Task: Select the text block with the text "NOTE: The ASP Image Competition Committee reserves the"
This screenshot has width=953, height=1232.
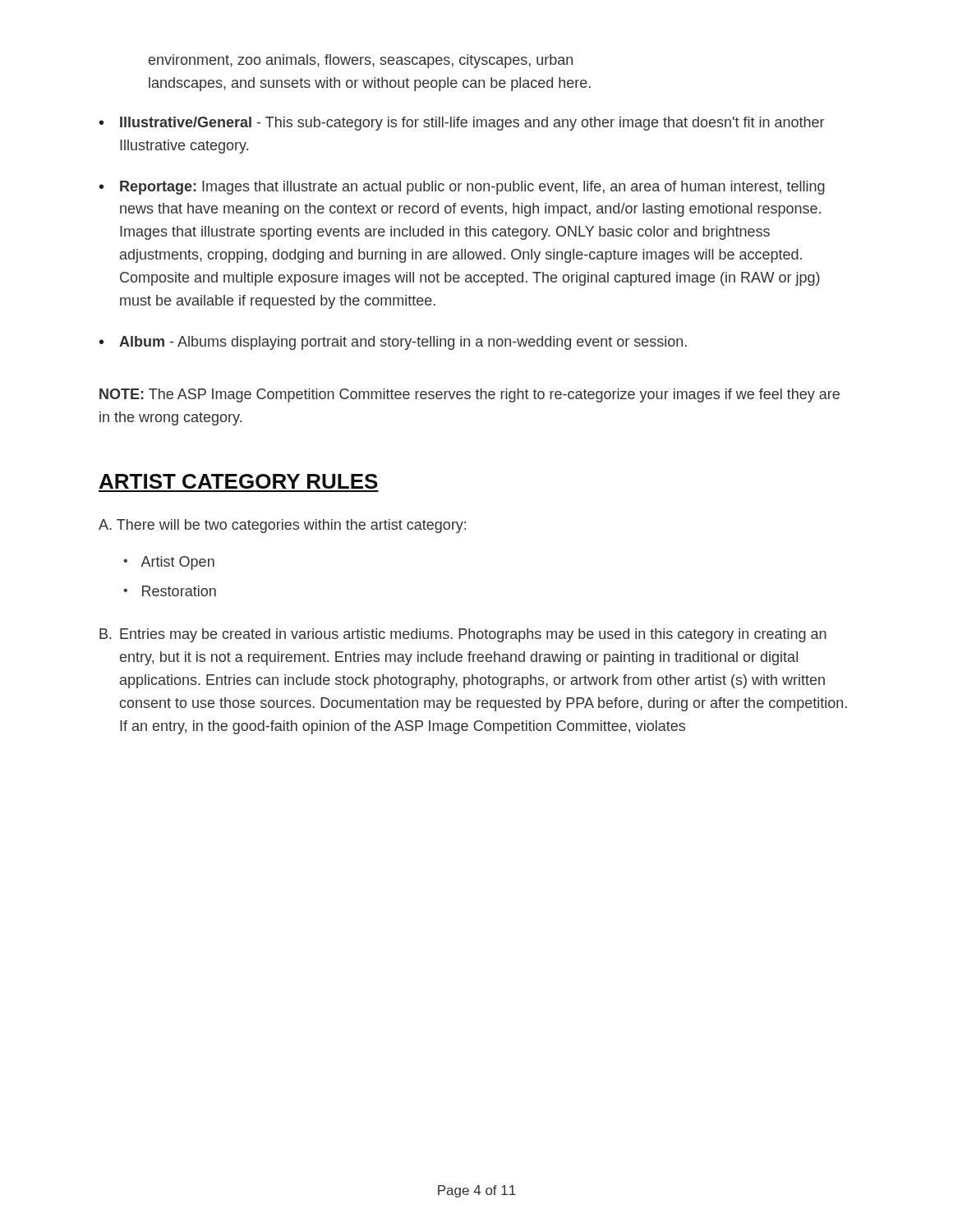Action: tap(469, 406)
